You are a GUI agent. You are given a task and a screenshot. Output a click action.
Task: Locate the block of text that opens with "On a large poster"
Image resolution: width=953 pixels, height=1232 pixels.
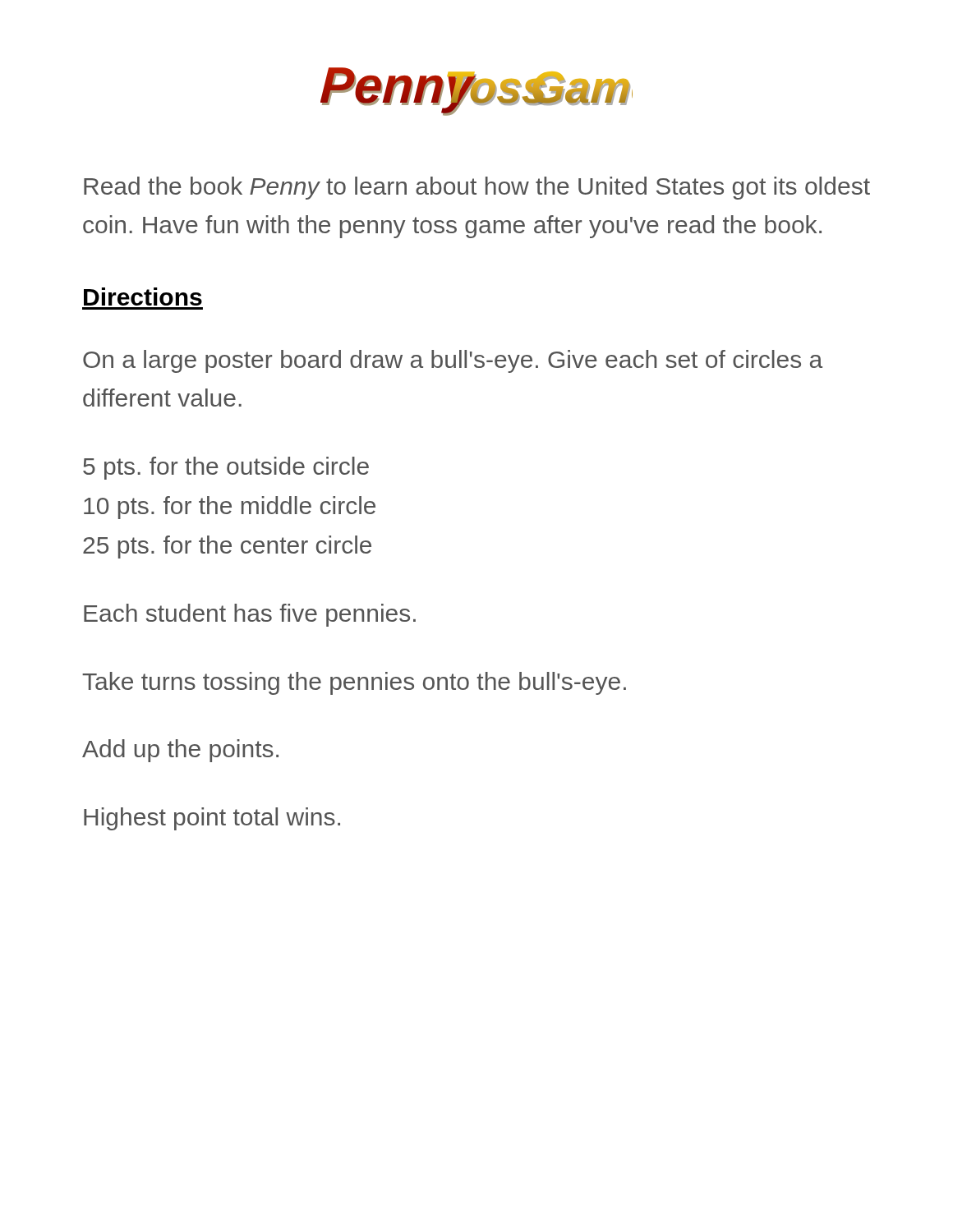pyautogui.click(x=452, y=378)
